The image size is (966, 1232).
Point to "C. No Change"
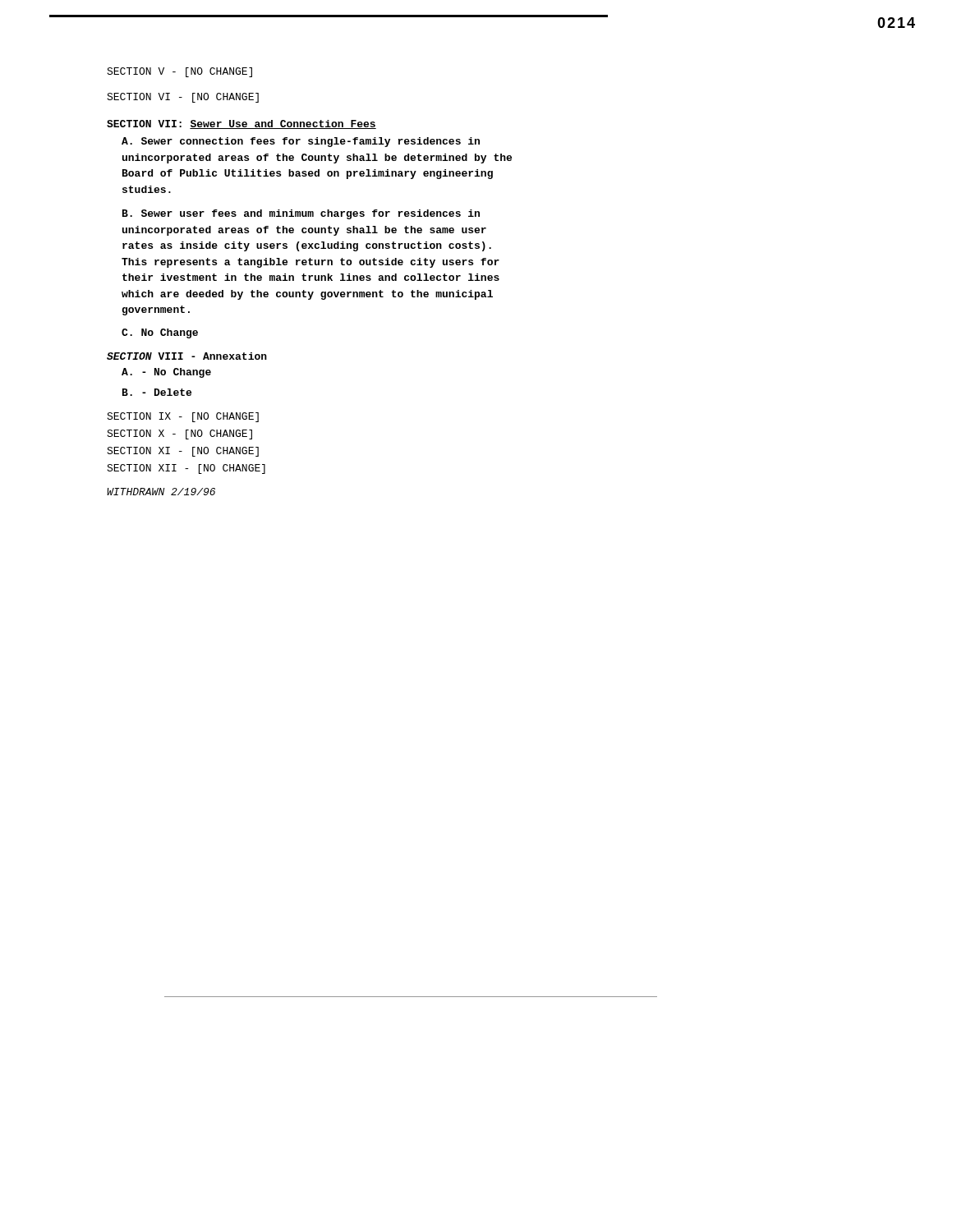pyautogui.click(x=160, y=333)
